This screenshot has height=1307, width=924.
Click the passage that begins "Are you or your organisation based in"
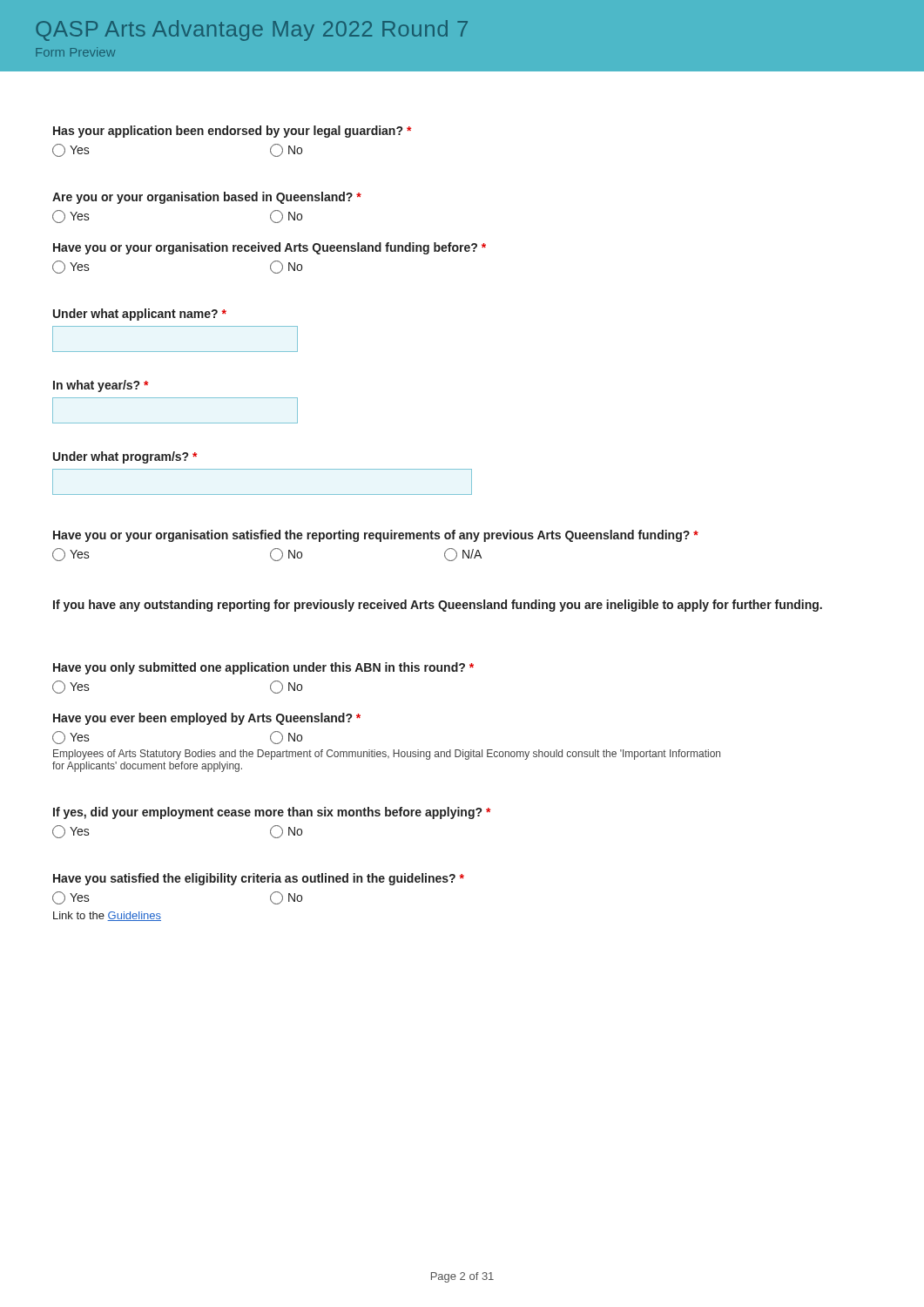(207, 198)
